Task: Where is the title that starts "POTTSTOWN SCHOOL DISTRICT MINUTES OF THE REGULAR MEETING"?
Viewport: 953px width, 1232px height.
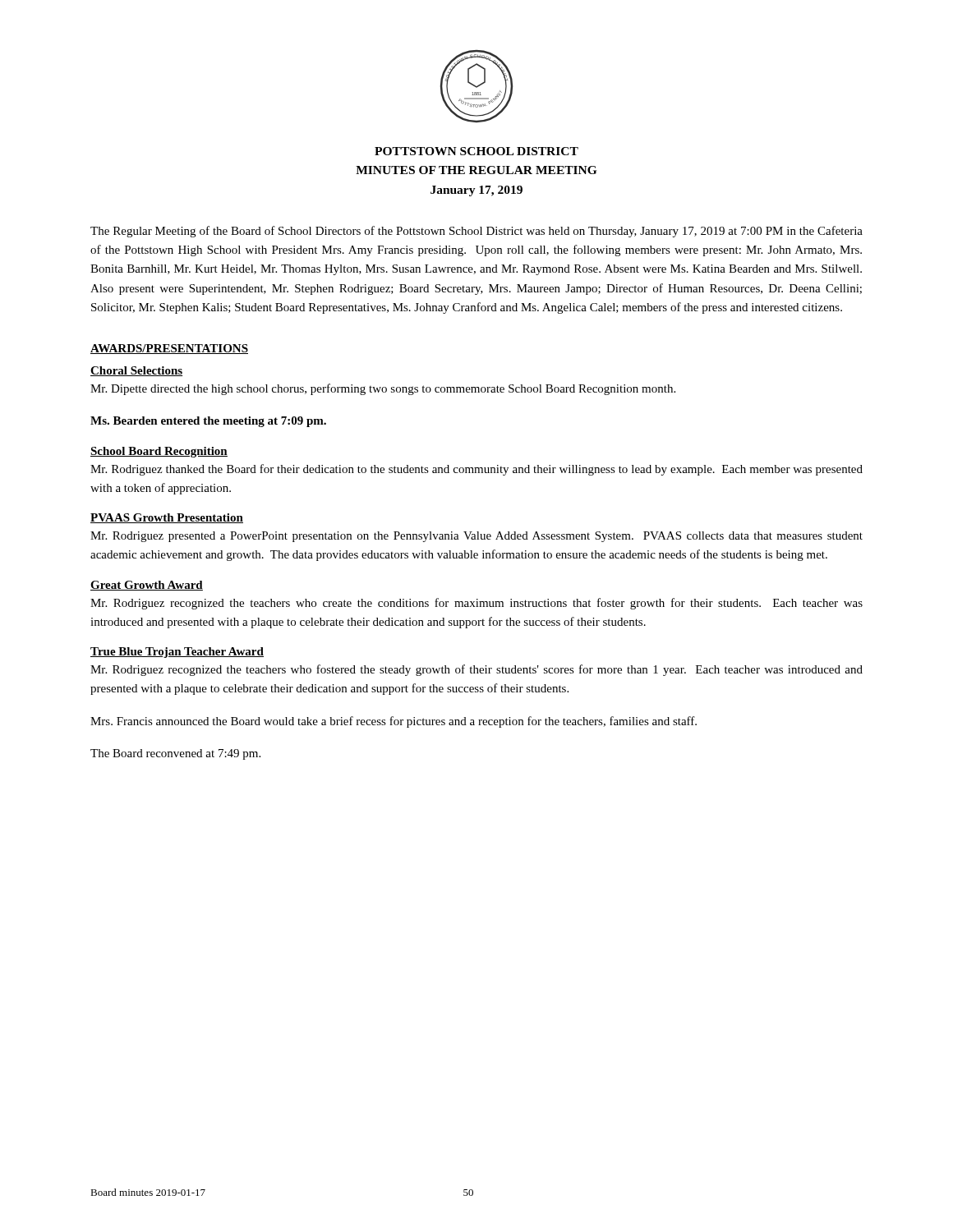Action: click(476, 170)
